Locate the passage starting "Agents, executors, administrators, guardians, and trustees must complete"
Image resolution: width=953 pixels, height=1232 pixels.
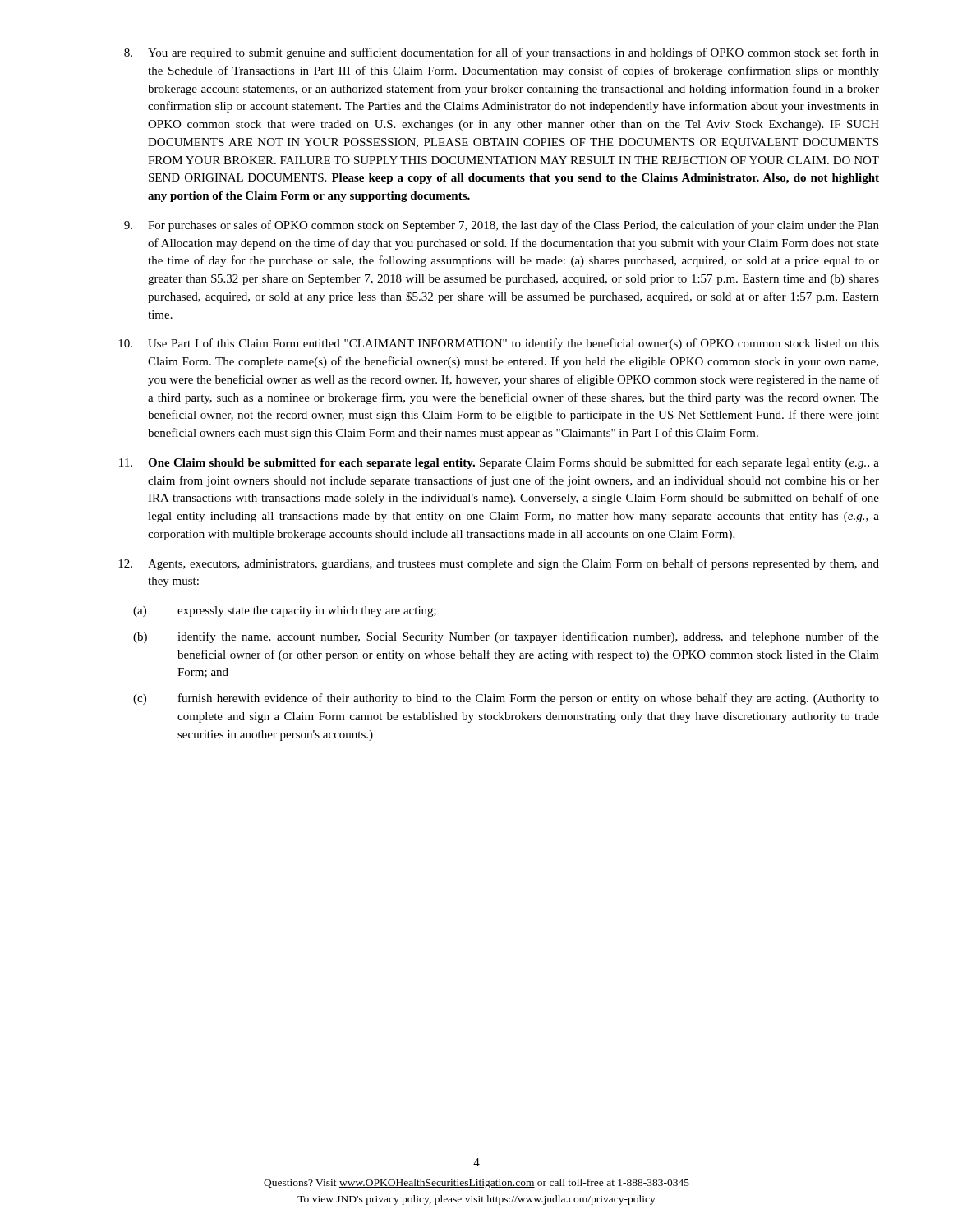point(476,573)
